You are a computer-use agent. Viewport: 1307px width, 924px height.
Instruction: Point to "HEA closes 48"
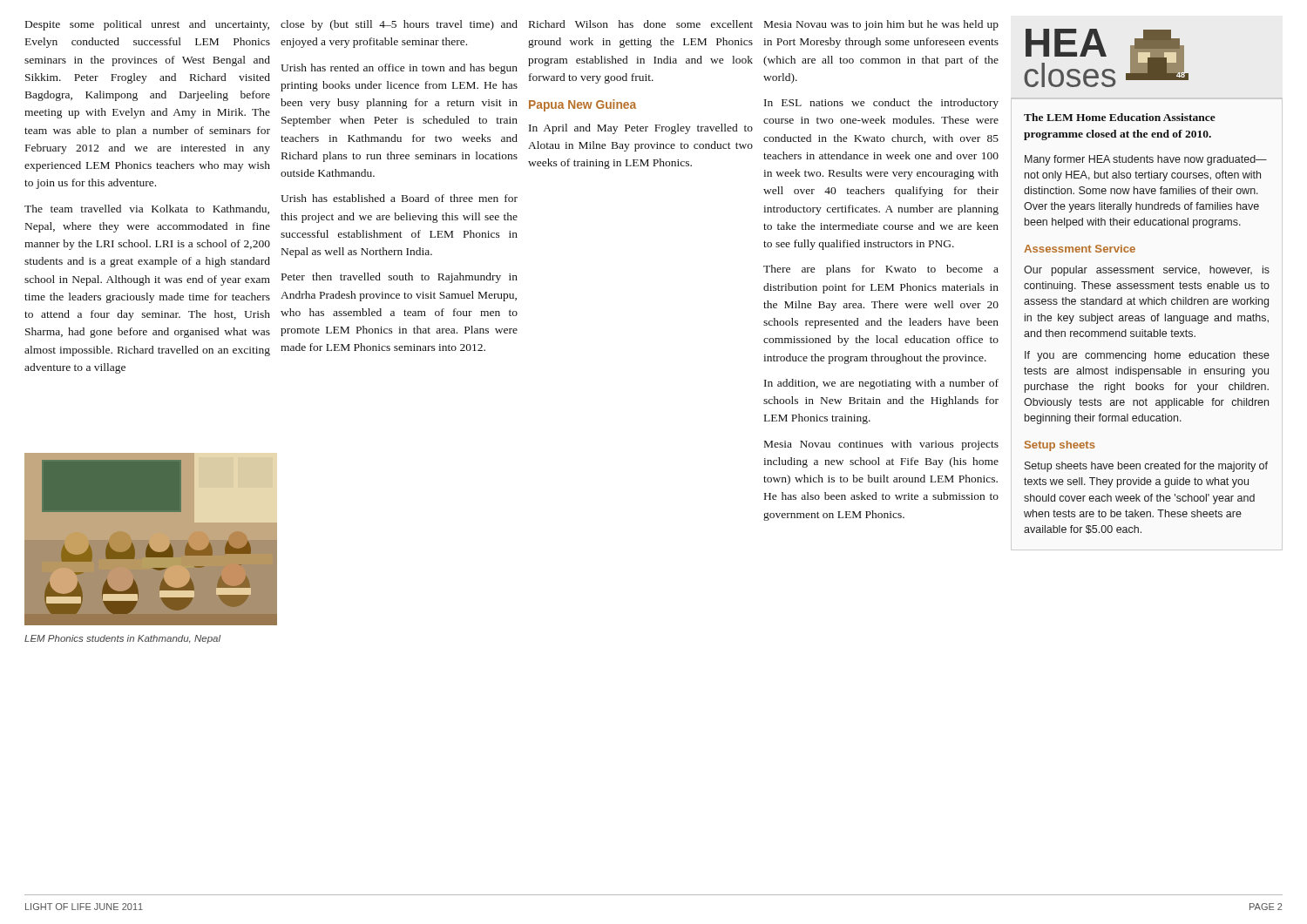pyautogui.click(x=1106, y=57)
